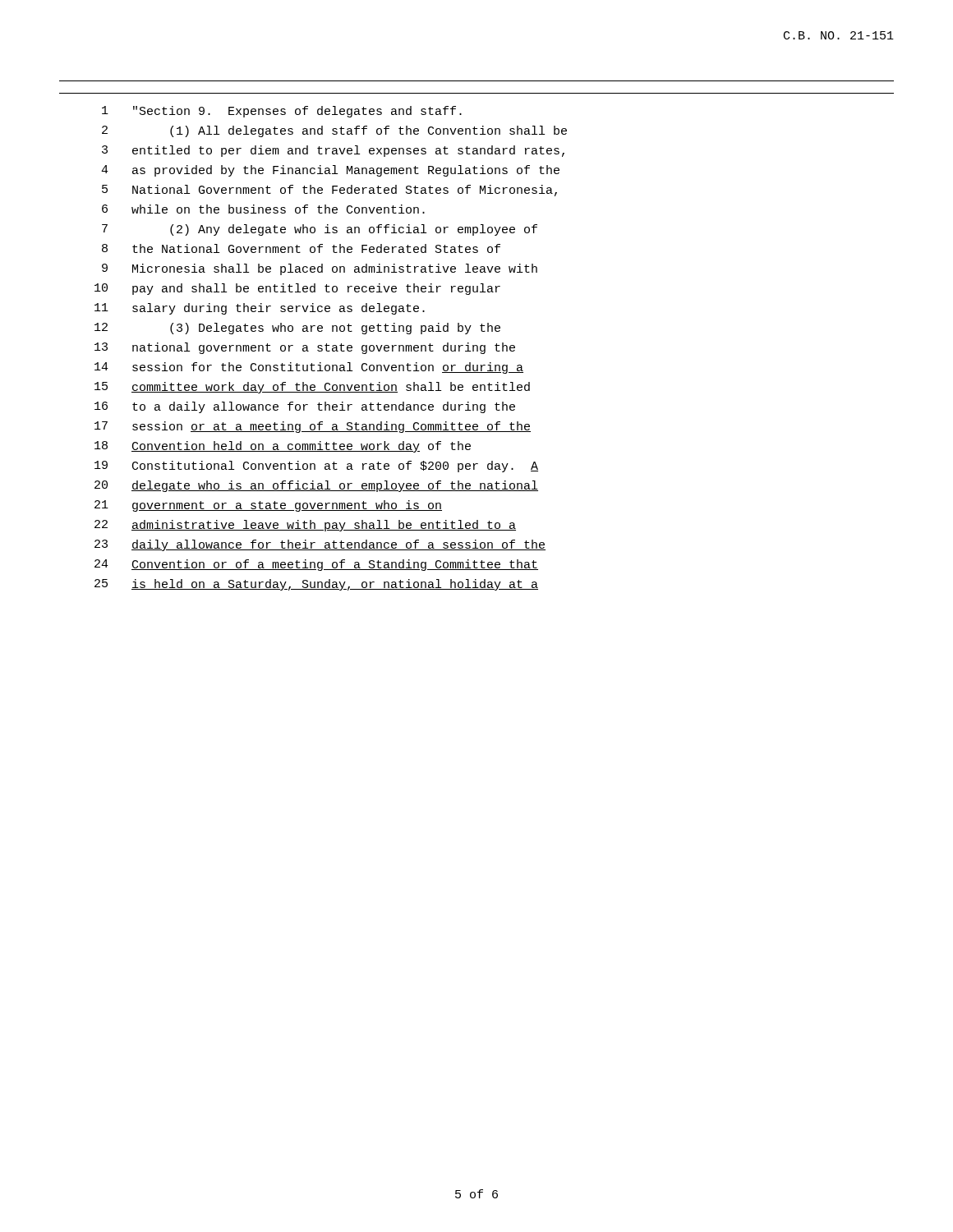Where is the passage that starts "1 "Section 9. Expenses of"?
Screen dimensions: 1232x953
coord(476,349)
